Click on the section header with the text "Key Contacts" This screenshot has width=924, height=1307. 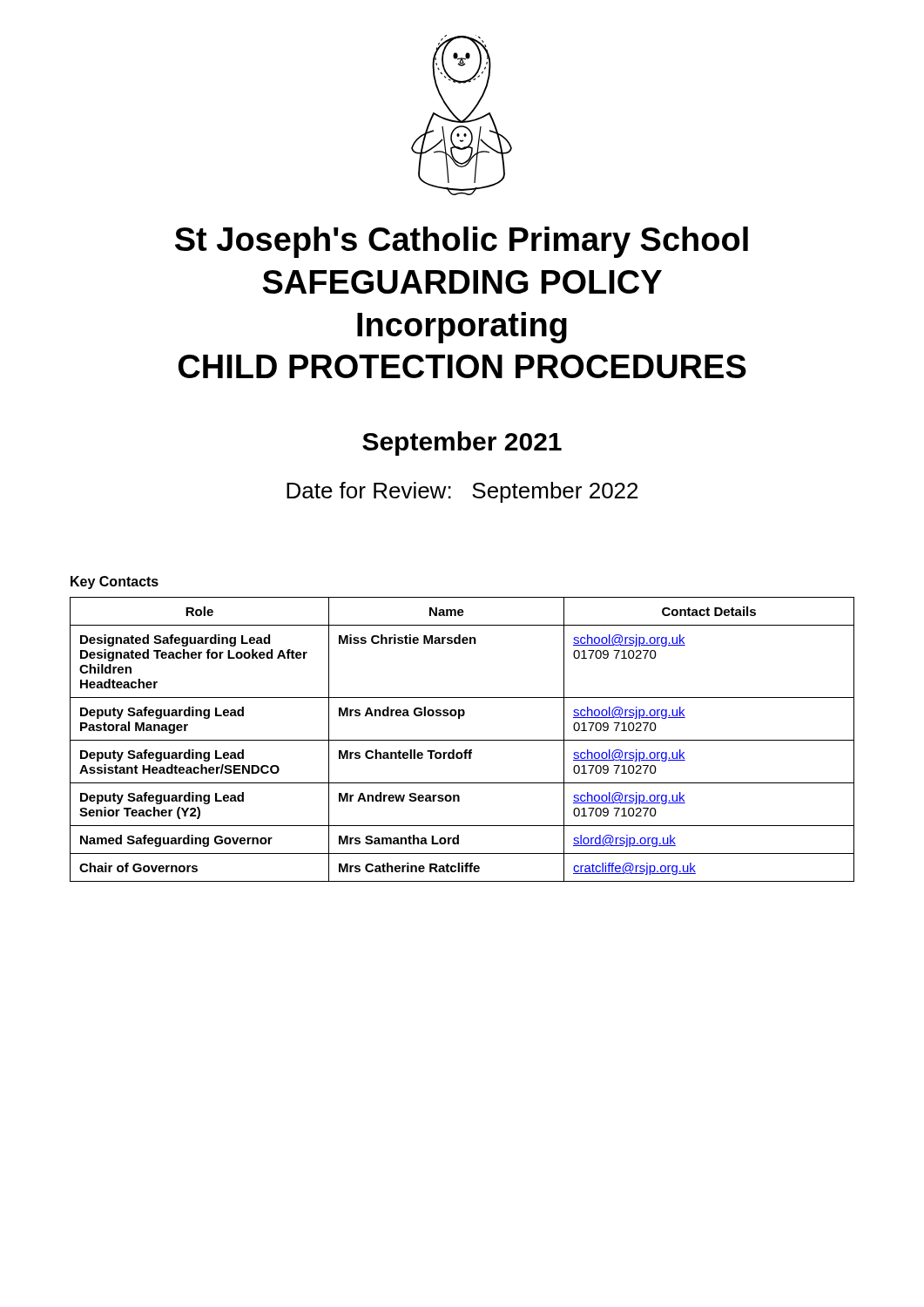pos(114,582)
